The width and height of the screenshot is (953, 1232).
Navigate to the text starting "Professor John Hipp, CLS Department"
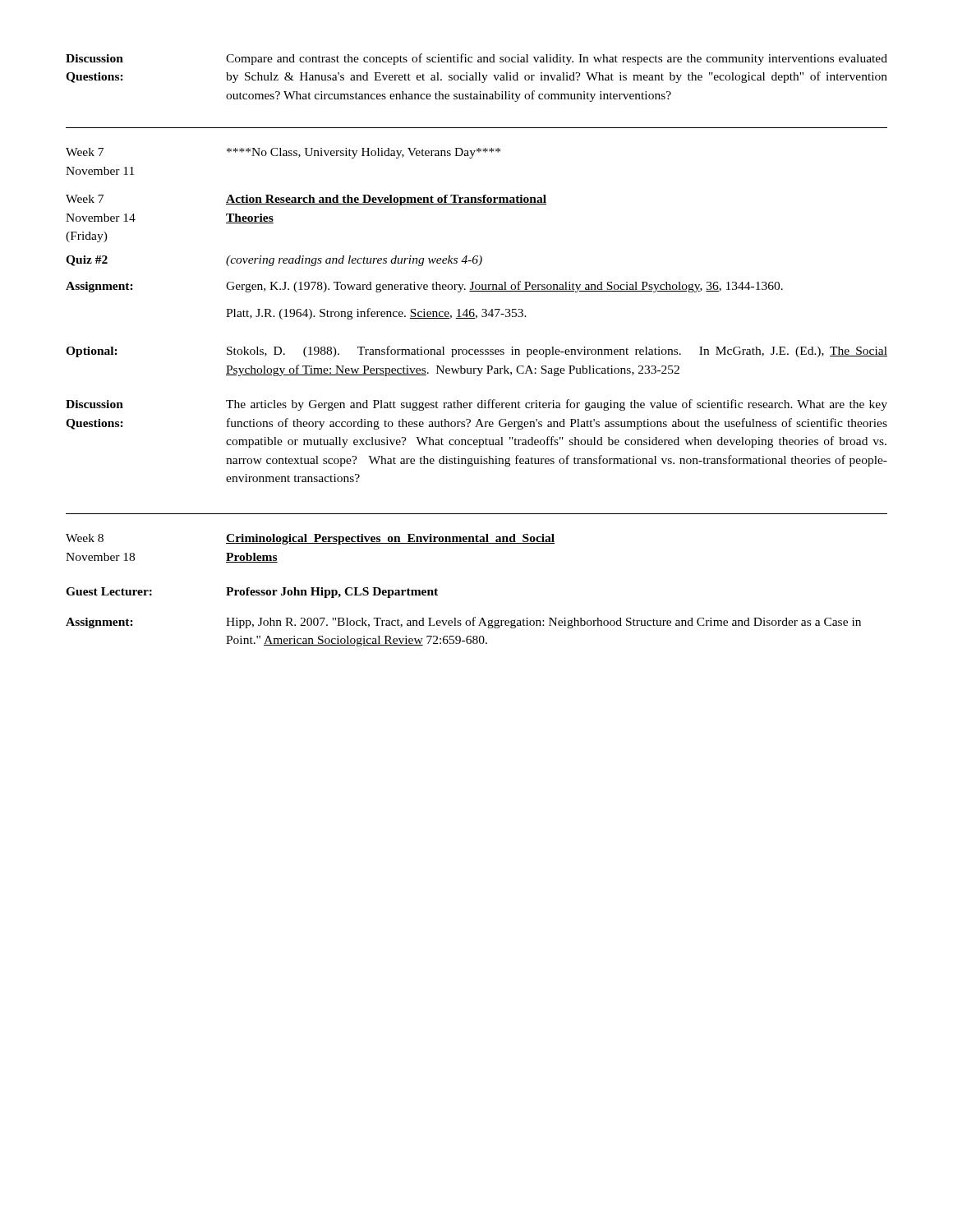pyautogui.click(x=332, y=591)
